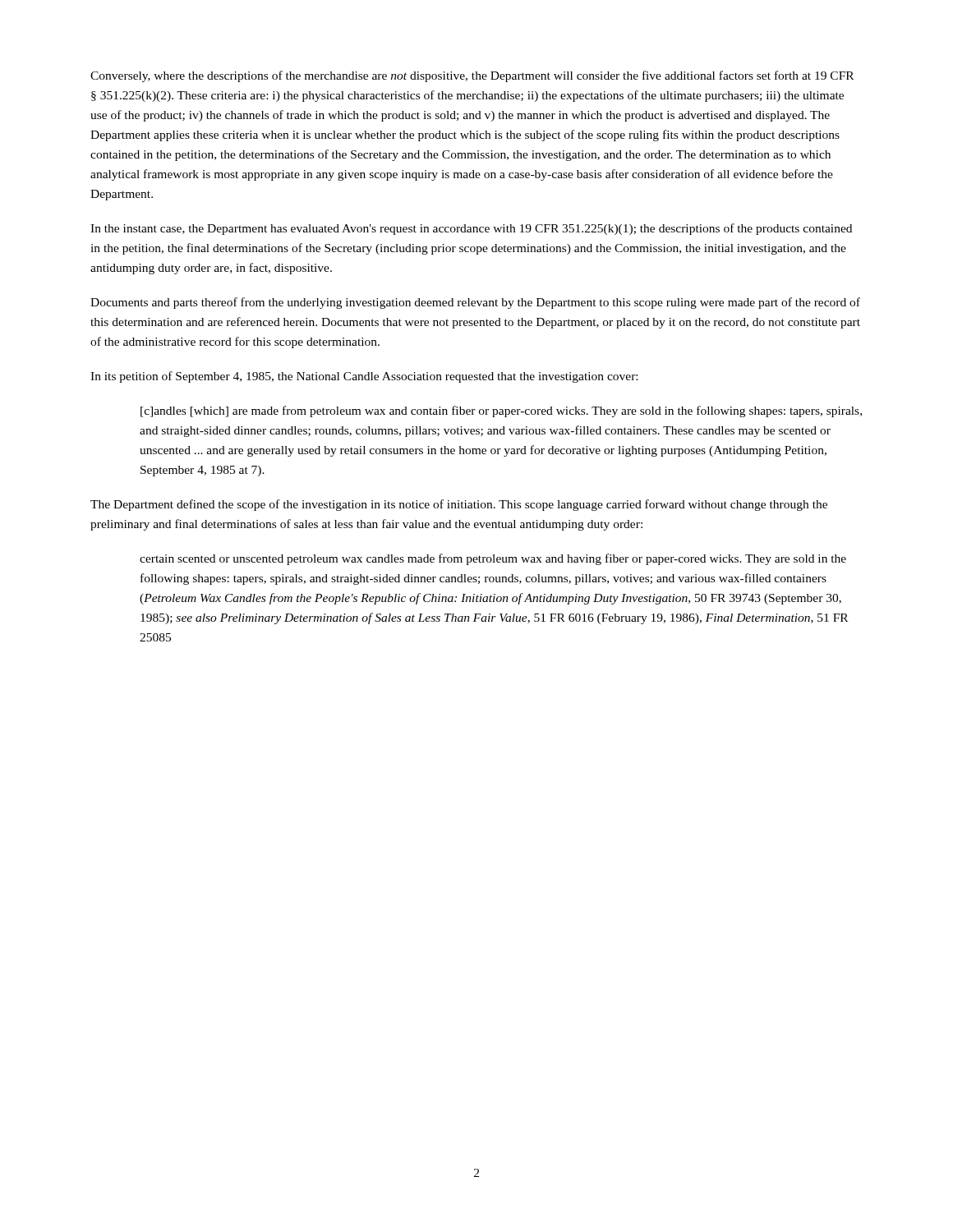Find the block on this page that starts "In its petition of September"
The image size is (953, 1232).
point(365,376)
